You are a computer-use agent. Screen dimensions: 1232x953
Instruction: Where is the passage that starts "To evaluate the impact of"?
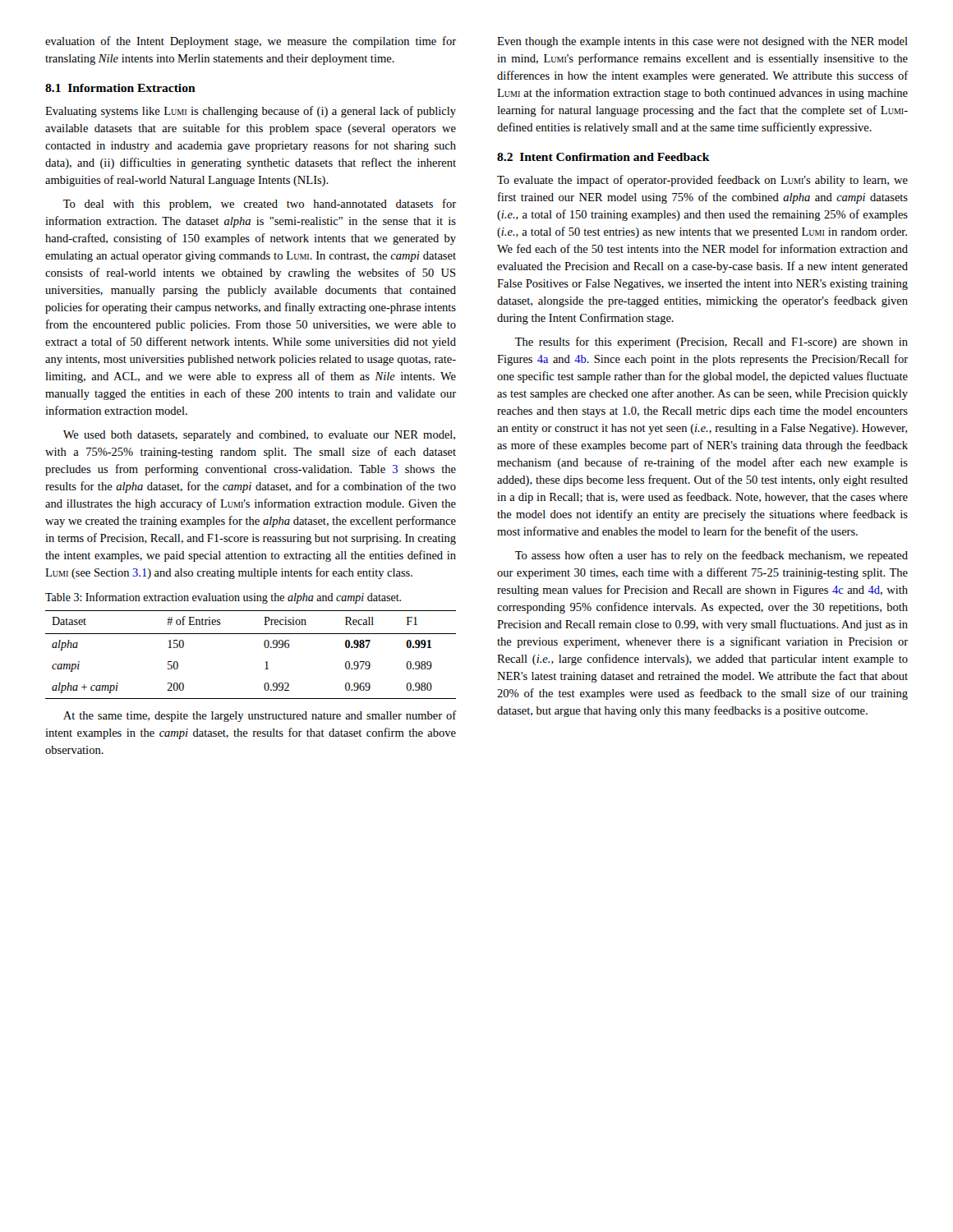pyautogui.click(x=702, y=445)
